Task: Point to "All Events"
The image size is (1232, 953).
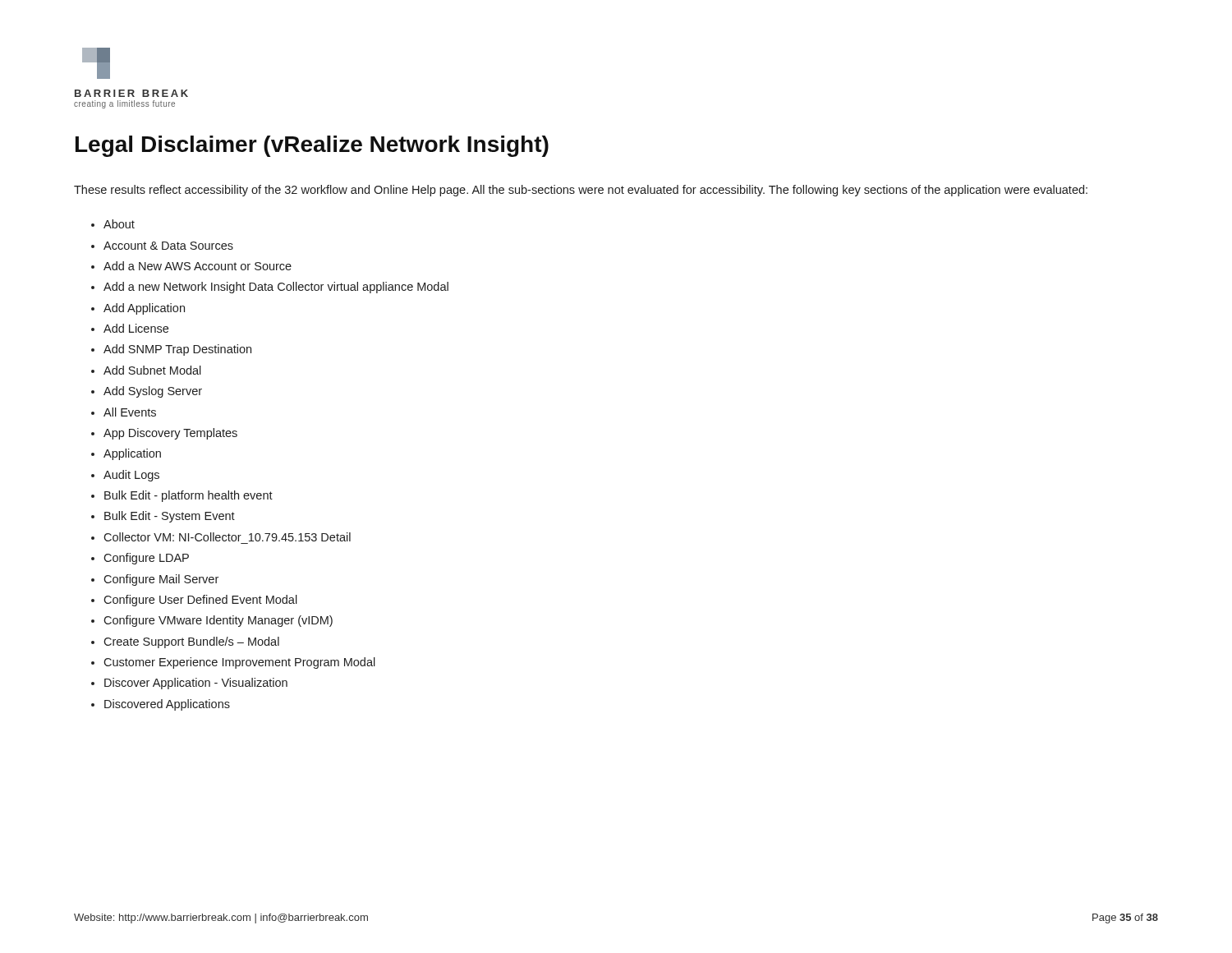Action: tap(130, 412)
